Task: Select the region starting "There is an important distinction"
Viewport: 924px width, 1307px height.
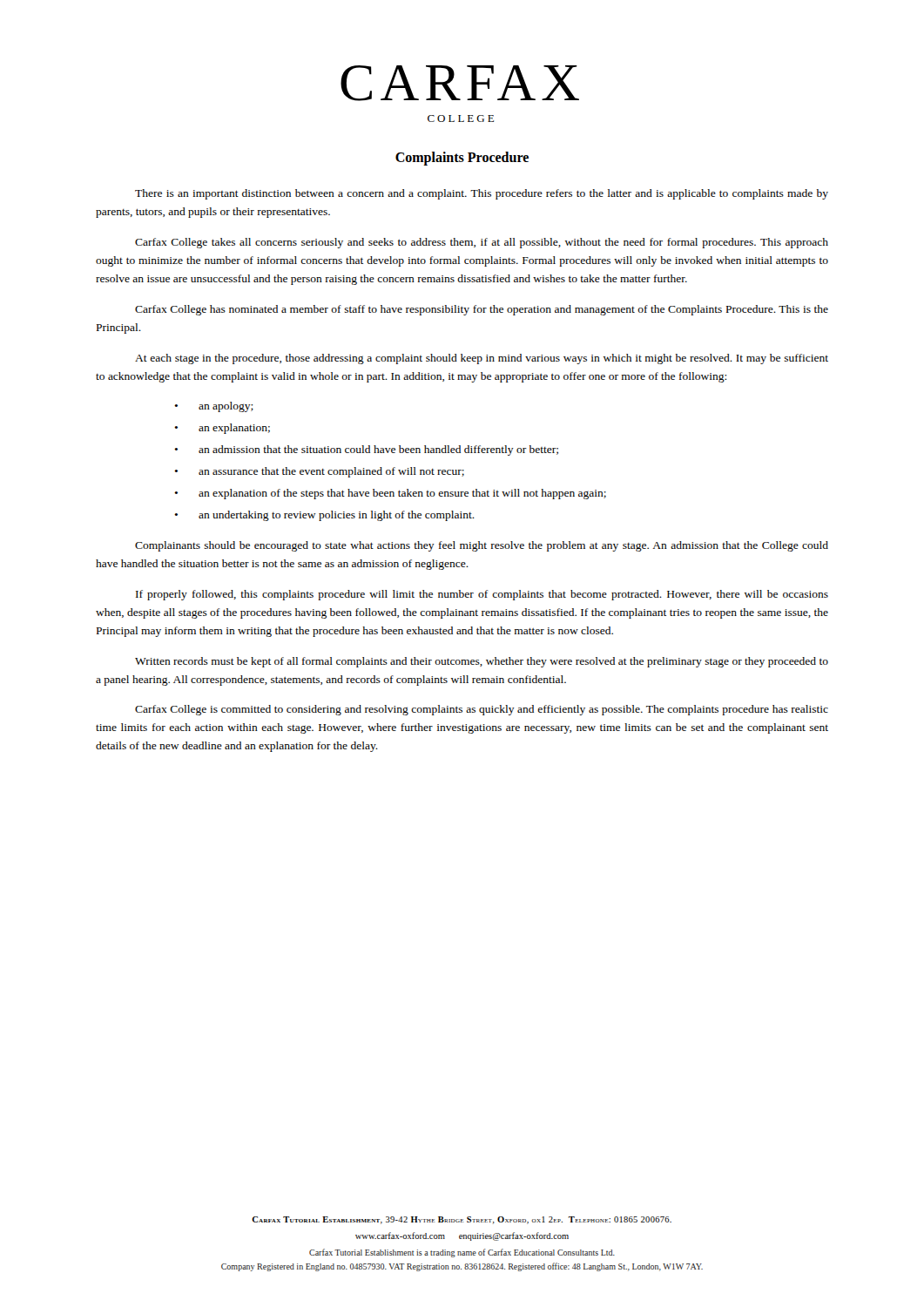Action: pyautogui.click(x=462, y=202)
